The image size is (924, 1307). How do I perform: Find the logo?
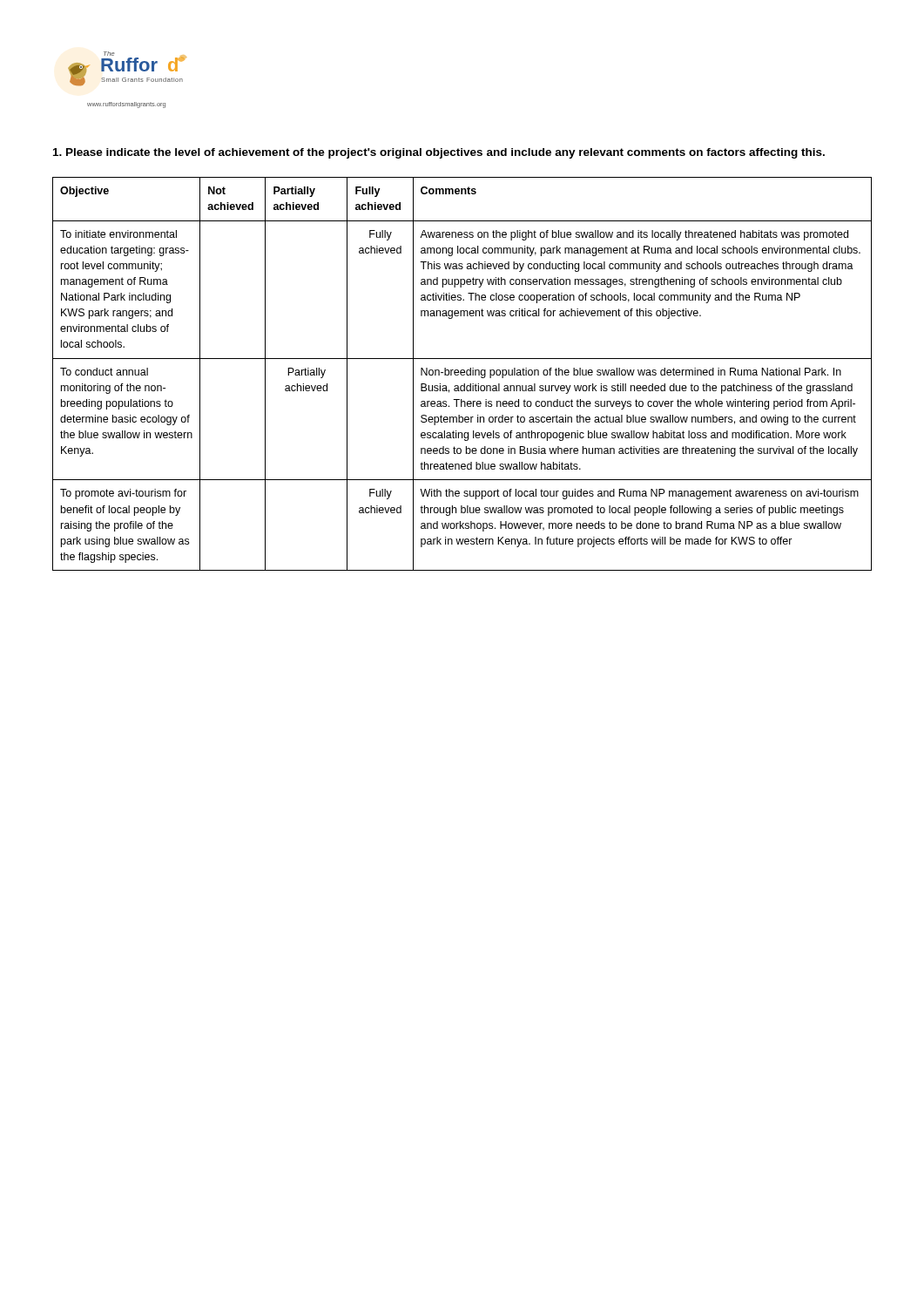coord(462,81)
